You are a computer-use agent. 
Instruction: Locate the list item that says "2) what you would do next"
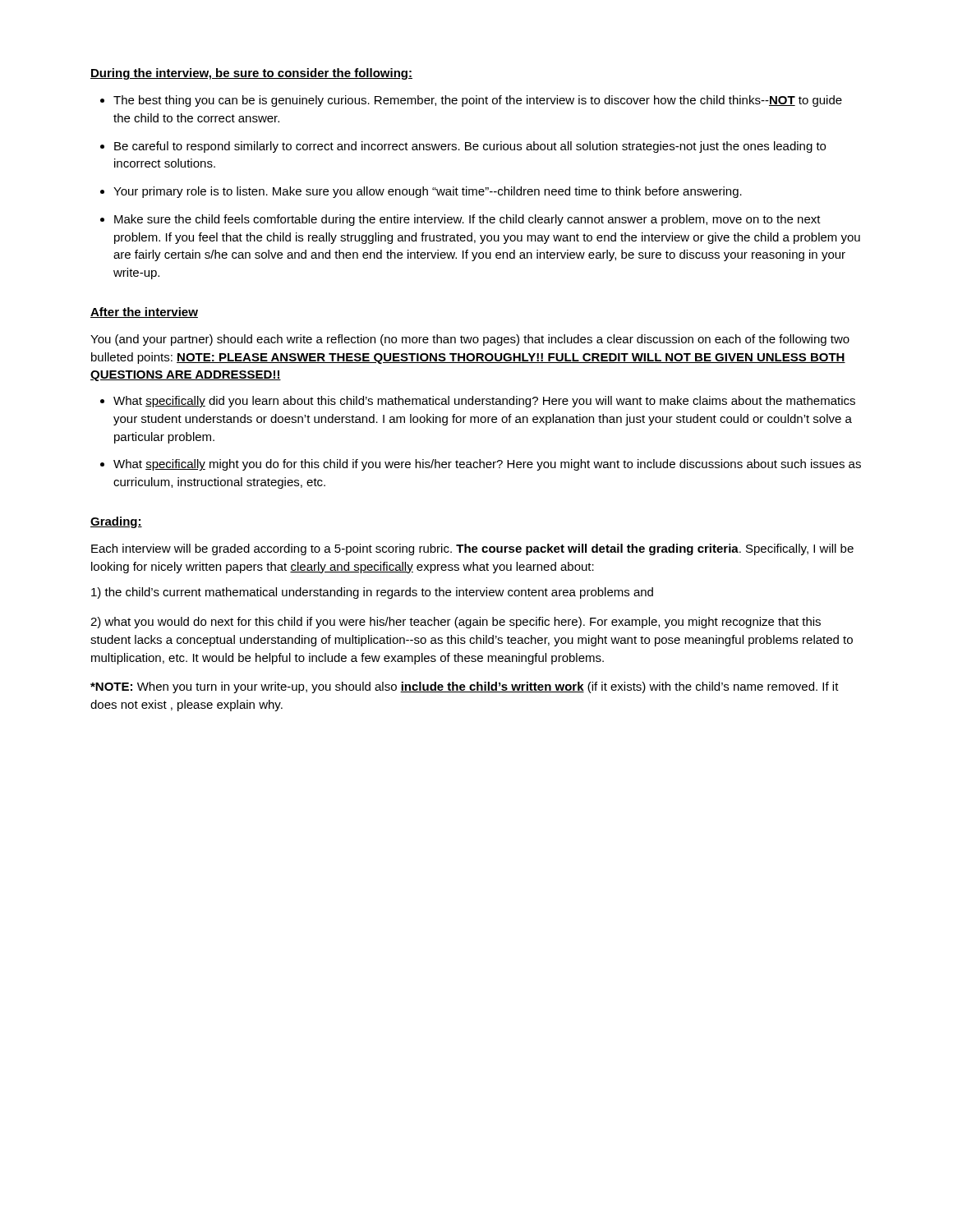coord(472,639)
